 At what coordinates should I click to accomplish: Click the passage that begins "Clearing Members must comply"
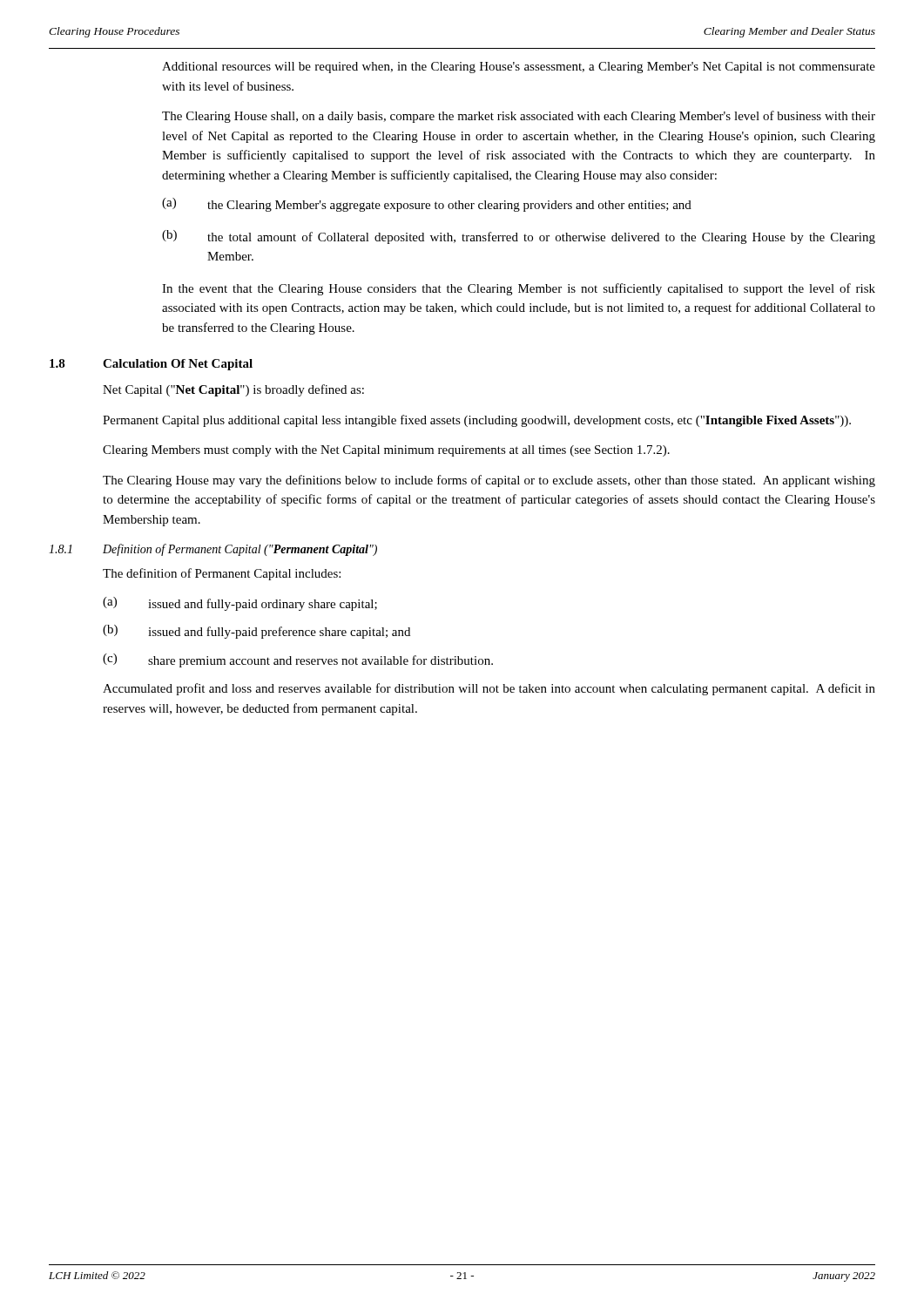pos(386,450)
